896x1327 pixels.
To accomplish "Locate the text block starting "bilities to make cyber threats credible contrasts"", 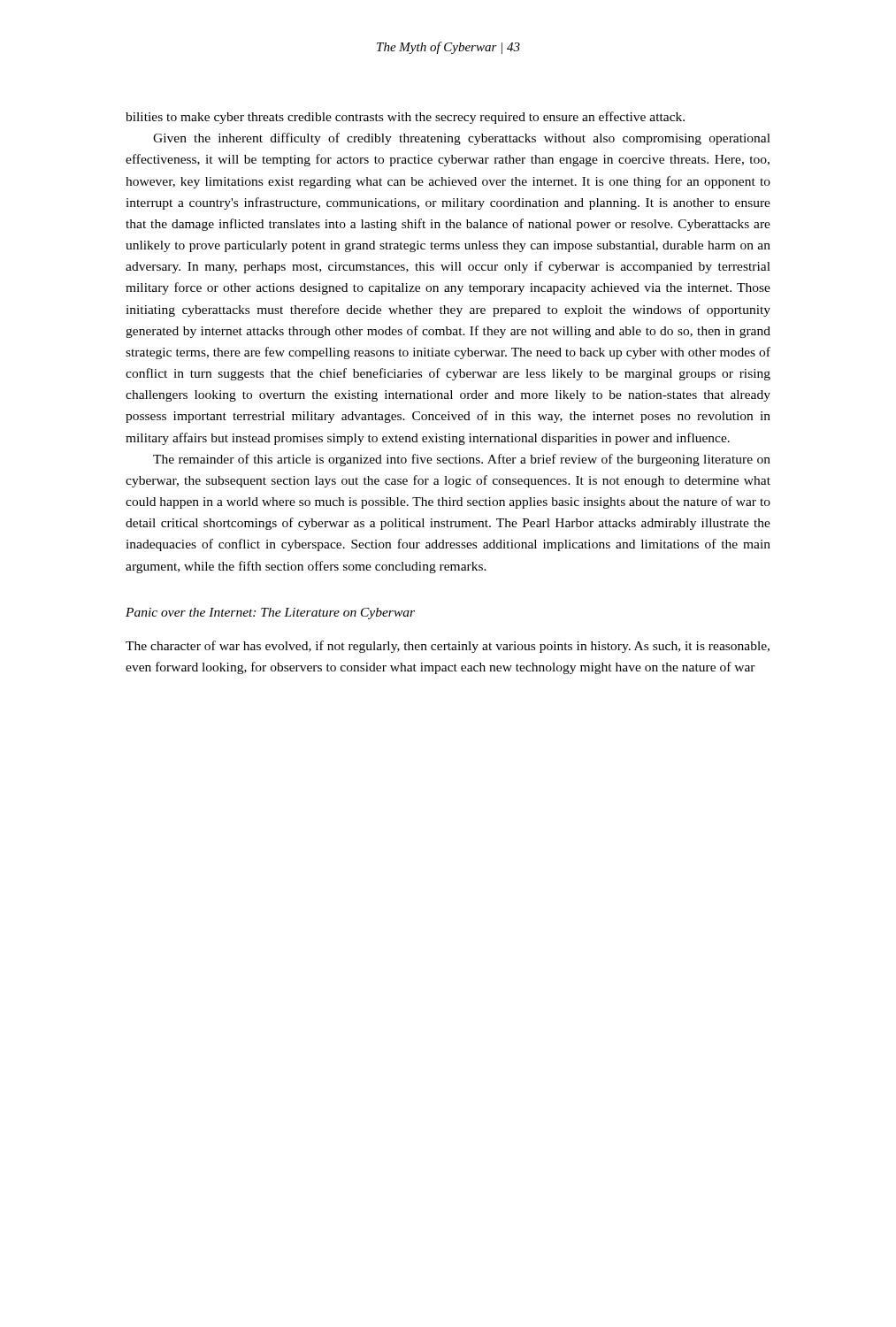I will 448,341.
